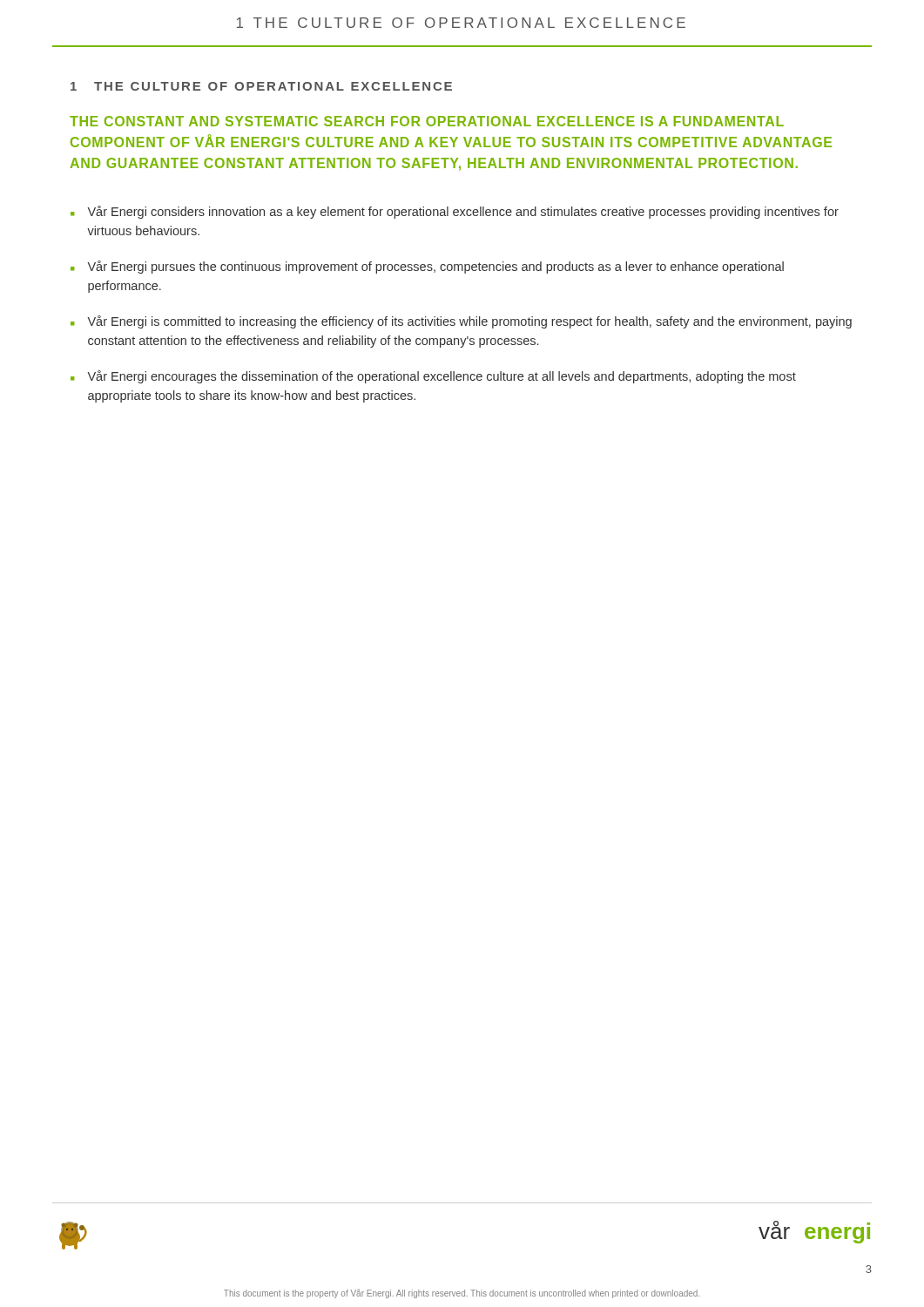Locate the passage starting "▪ Vår Energi encourages the"
The width and height of the screenshot is (924, 1307).
tap(462, 386)
